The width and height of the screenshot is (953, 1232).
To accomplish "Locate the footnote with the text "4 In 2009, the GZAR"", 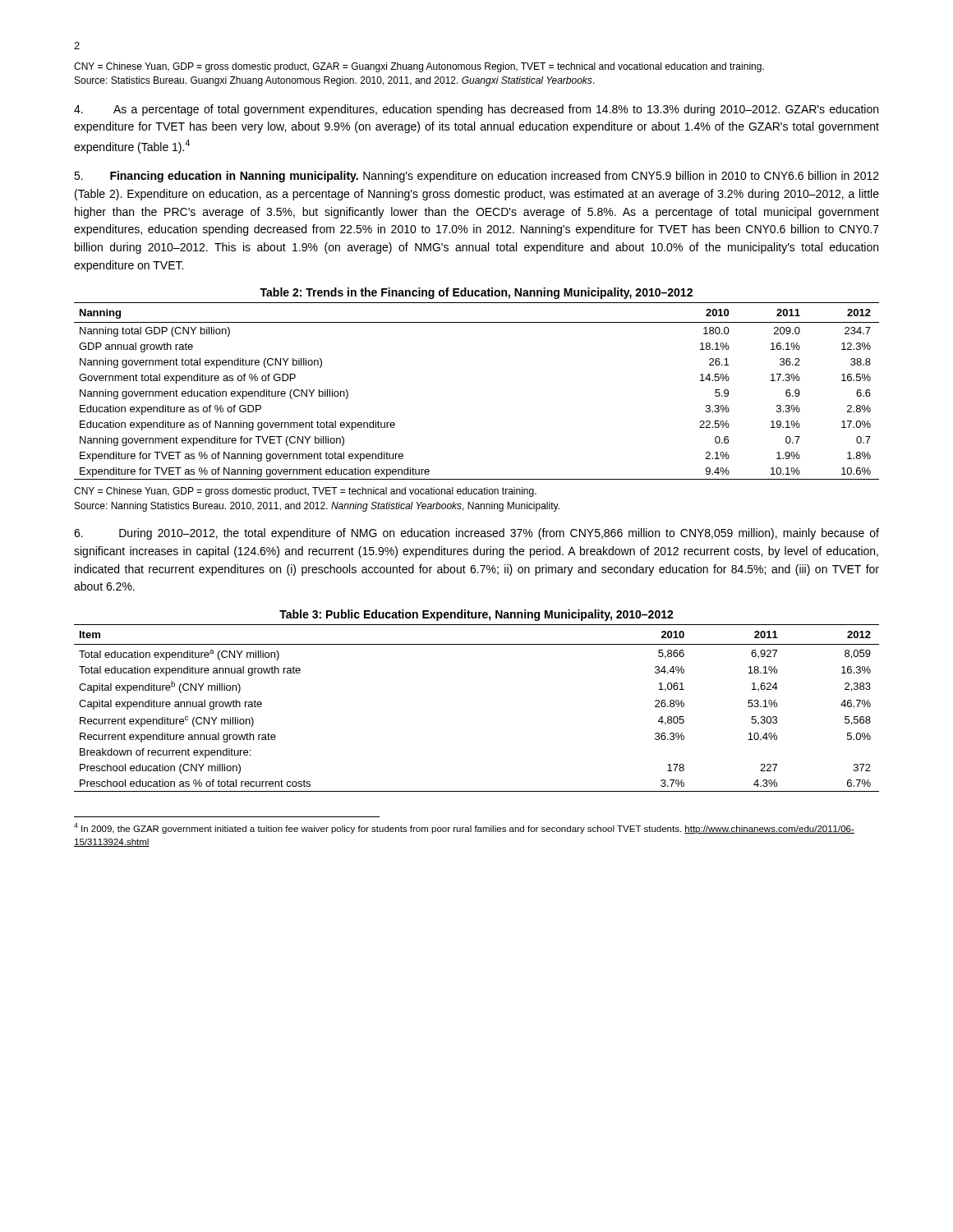I will click(x=464, y=834).
